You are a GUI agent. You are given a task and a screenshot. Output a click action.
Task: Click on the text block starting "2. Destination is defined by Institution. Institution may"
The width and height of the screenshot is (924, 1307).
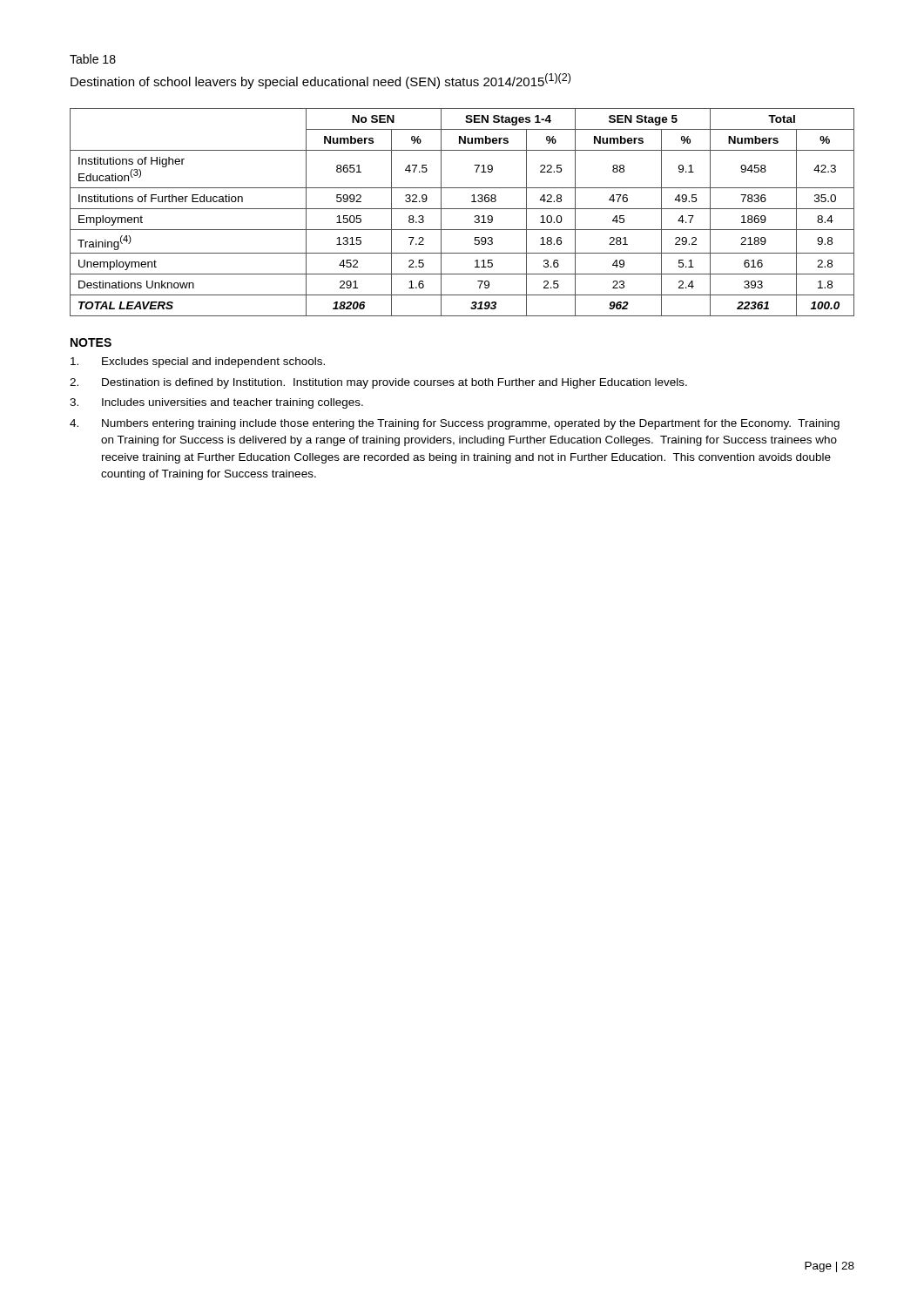[462, 382]
